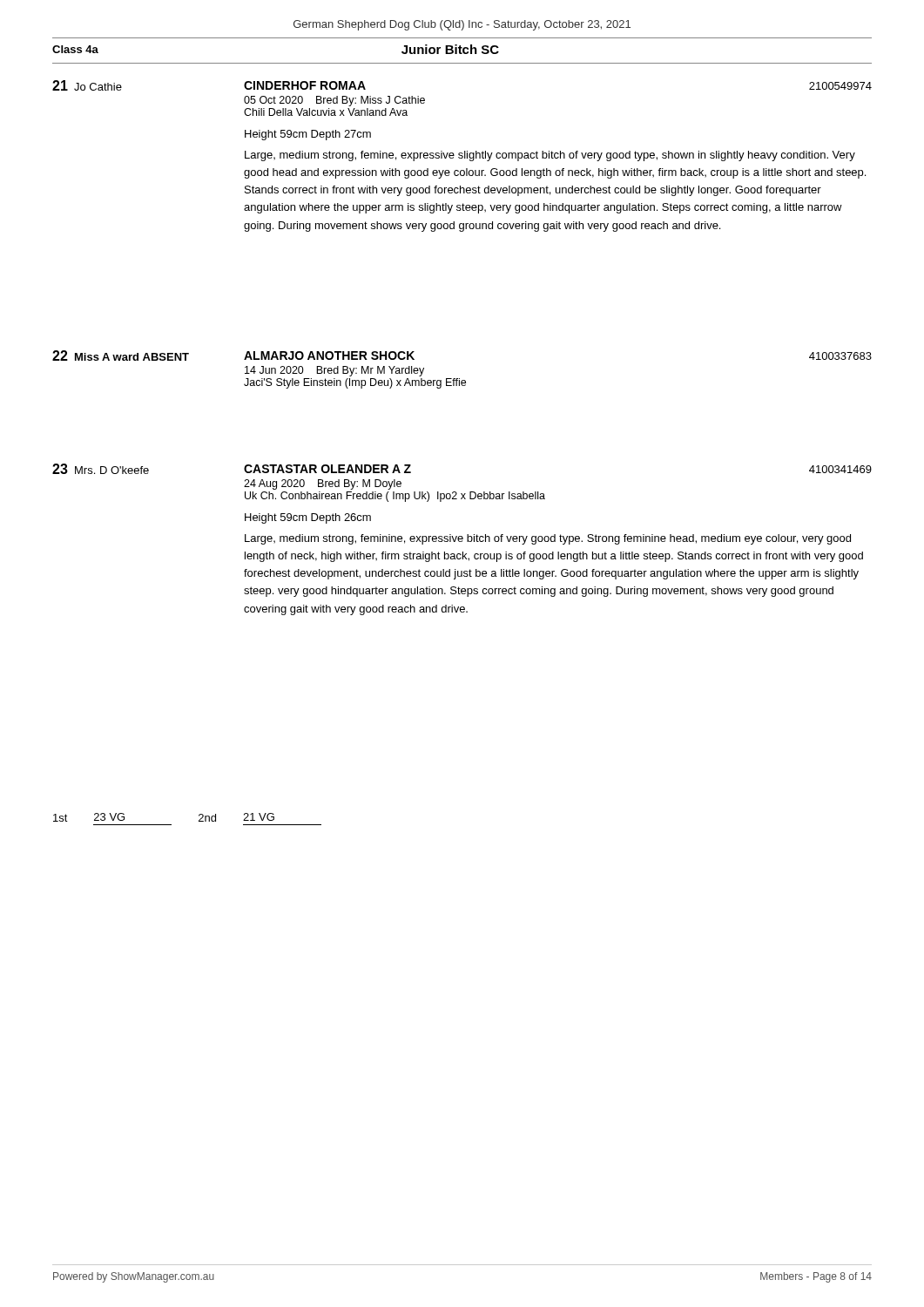The image size is (924, 1307).
Task: Locate the section header that opens with "Class 4a Junior Bitch"
Action: (427, 49)
